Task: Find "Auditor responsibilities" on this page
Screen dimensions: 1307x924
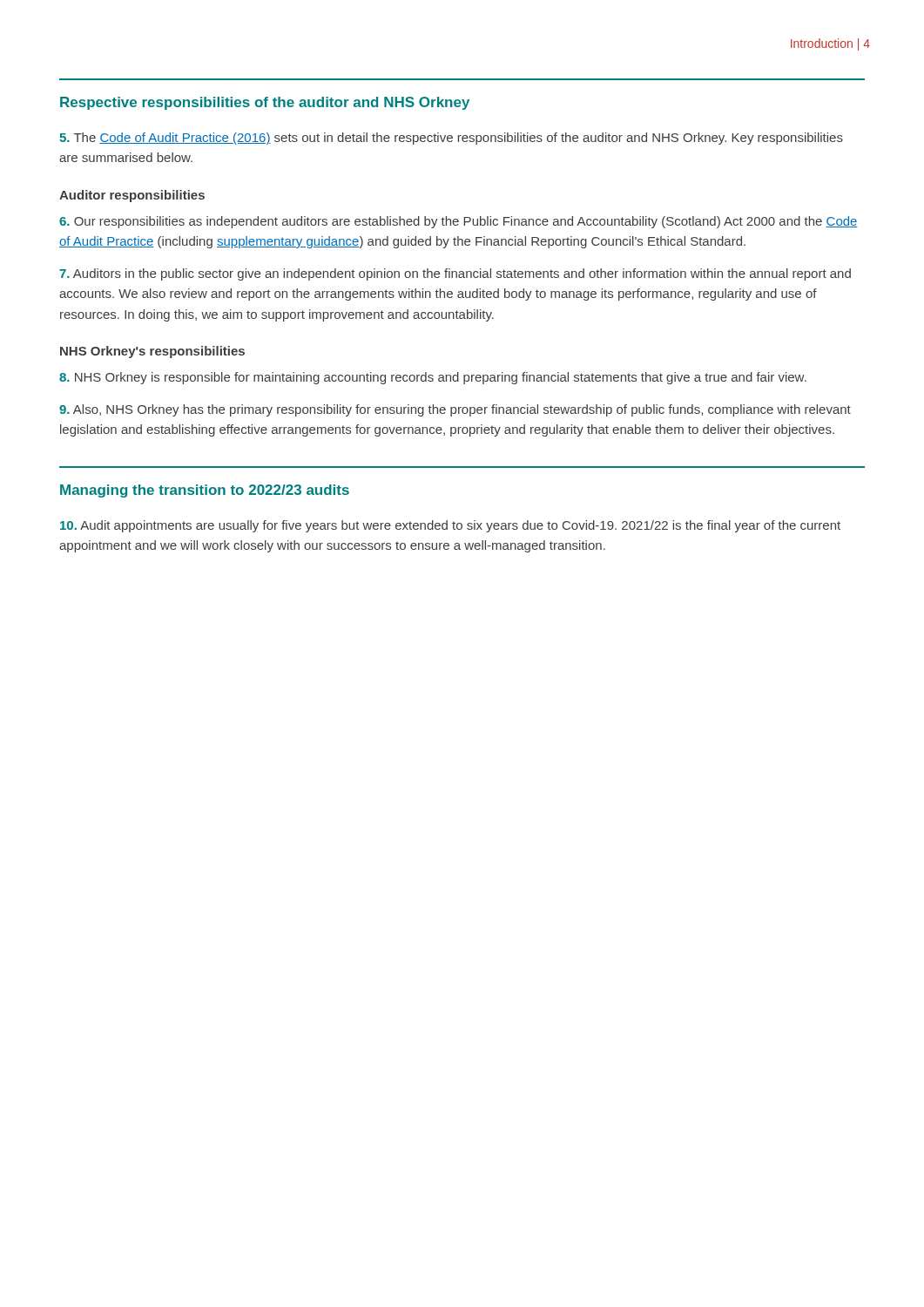Action: click(x=132, y=194)
